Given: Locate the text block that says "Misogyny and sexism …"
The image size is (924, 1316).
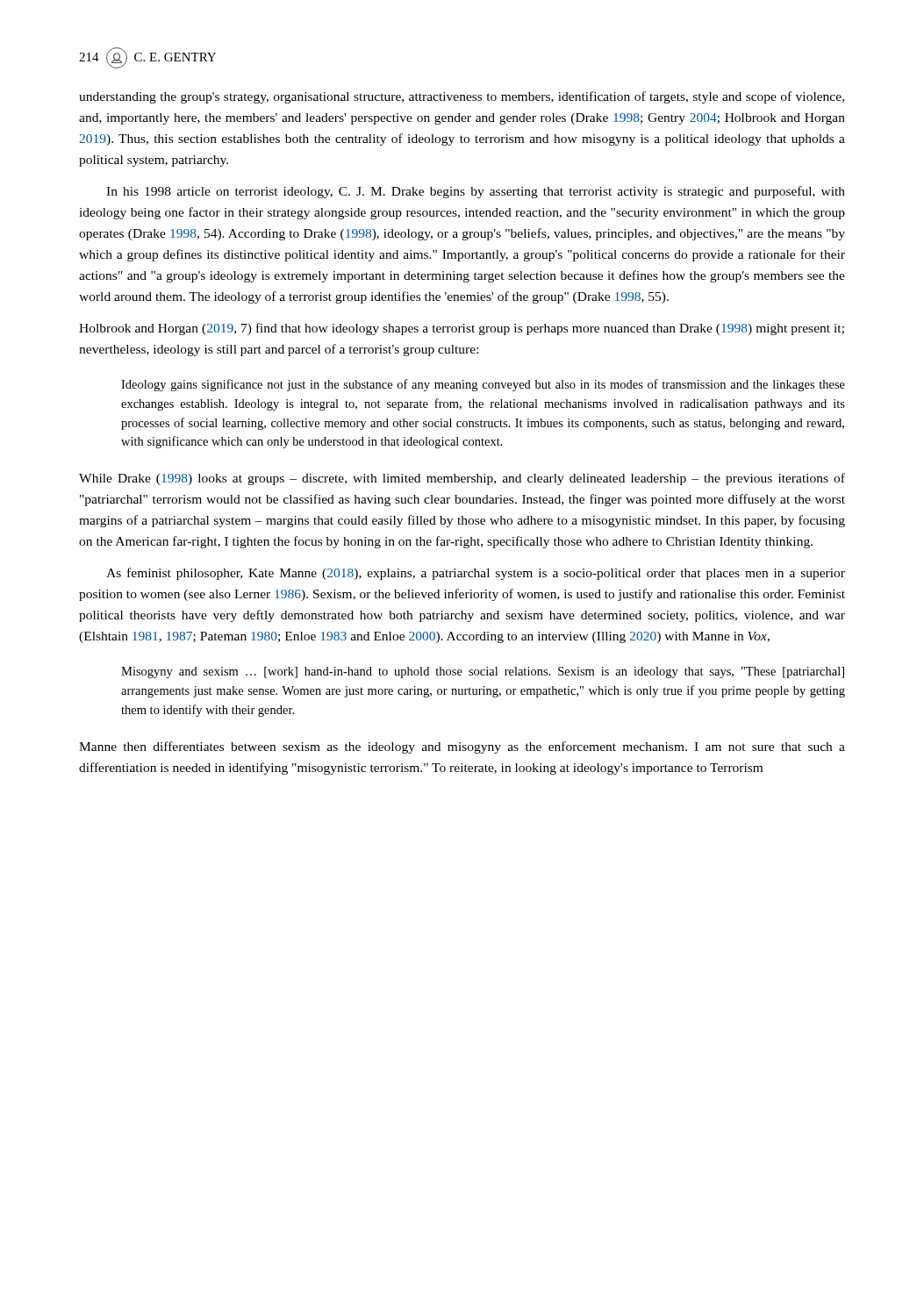Looking at the screenshot, I should 483,691.
